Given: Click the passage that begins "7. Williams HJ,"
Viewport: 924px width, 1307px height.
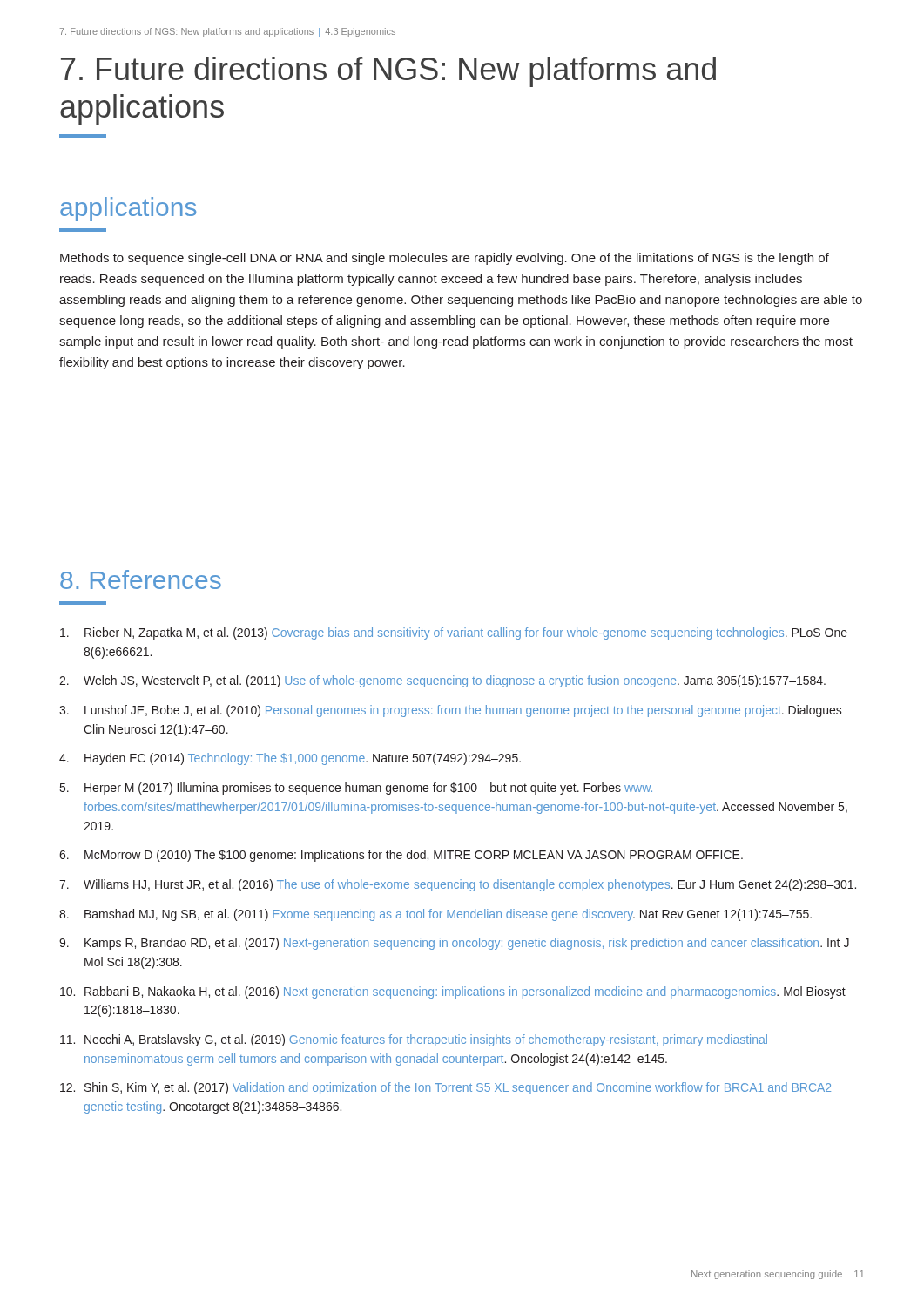Looking at the screenshot, I should (458, 885).
